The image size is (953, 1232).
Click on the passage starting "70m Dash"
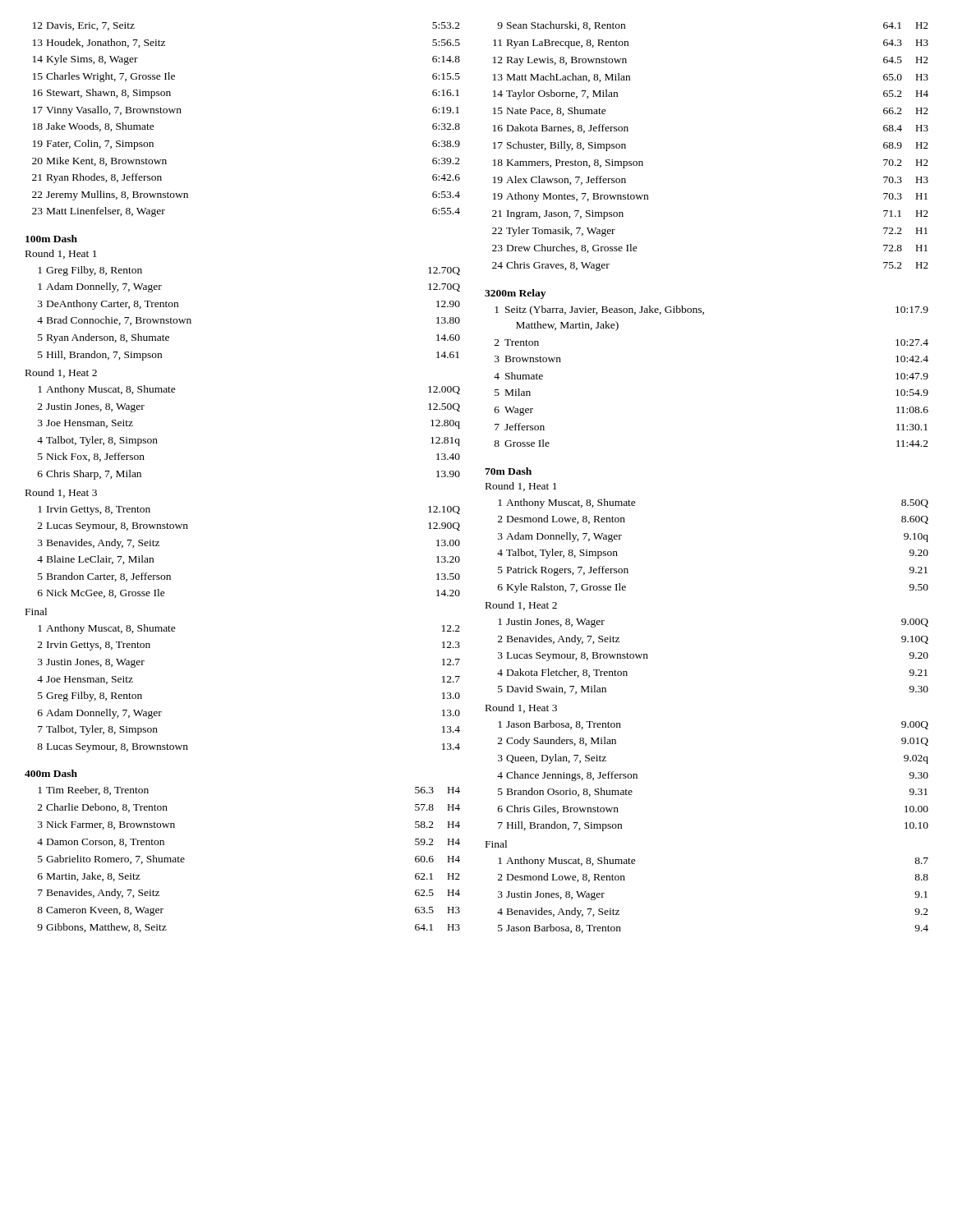pos(508,471)
